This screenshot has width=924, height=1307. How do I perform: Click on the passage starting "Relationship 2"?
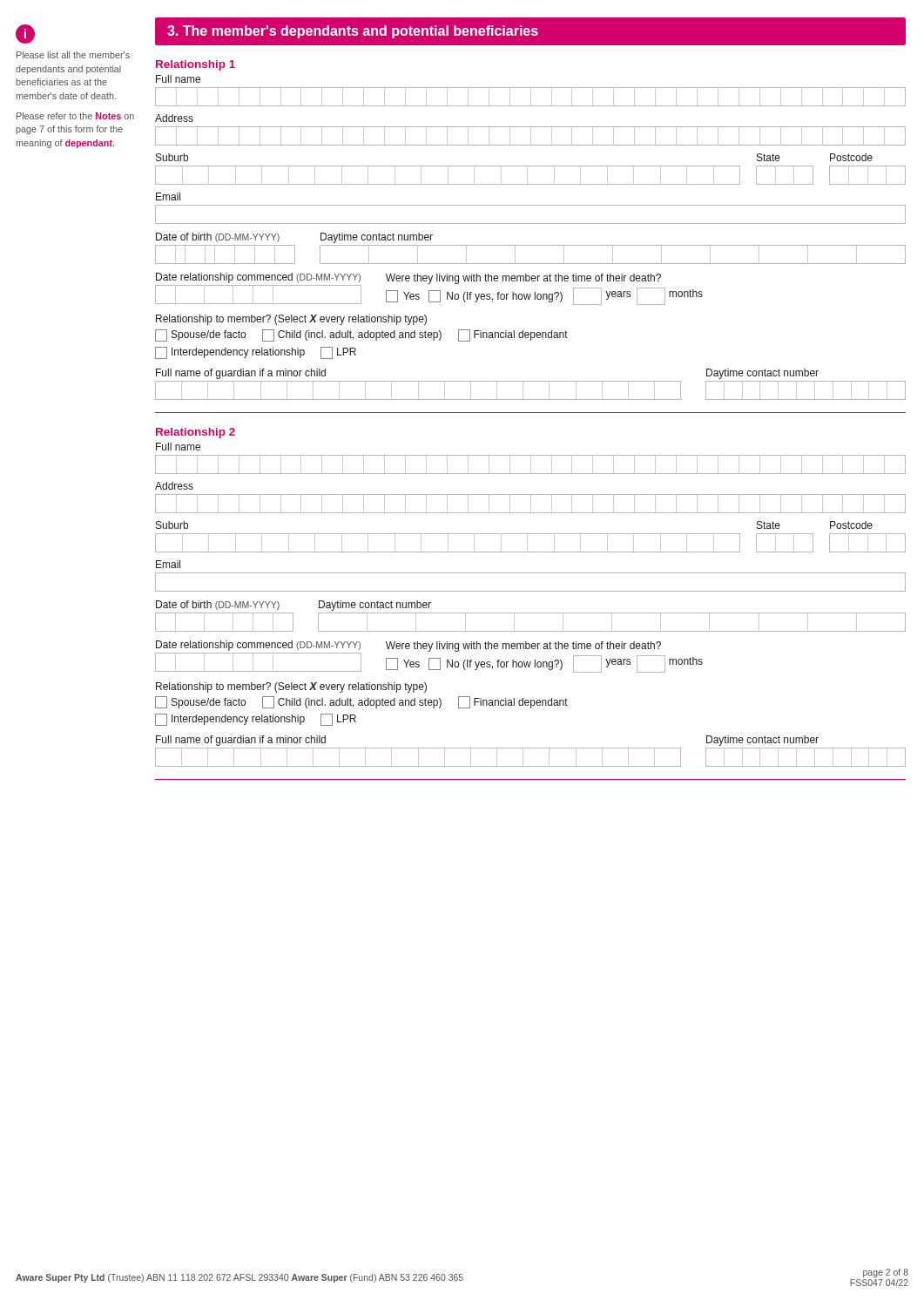click(x=195, y=431)
